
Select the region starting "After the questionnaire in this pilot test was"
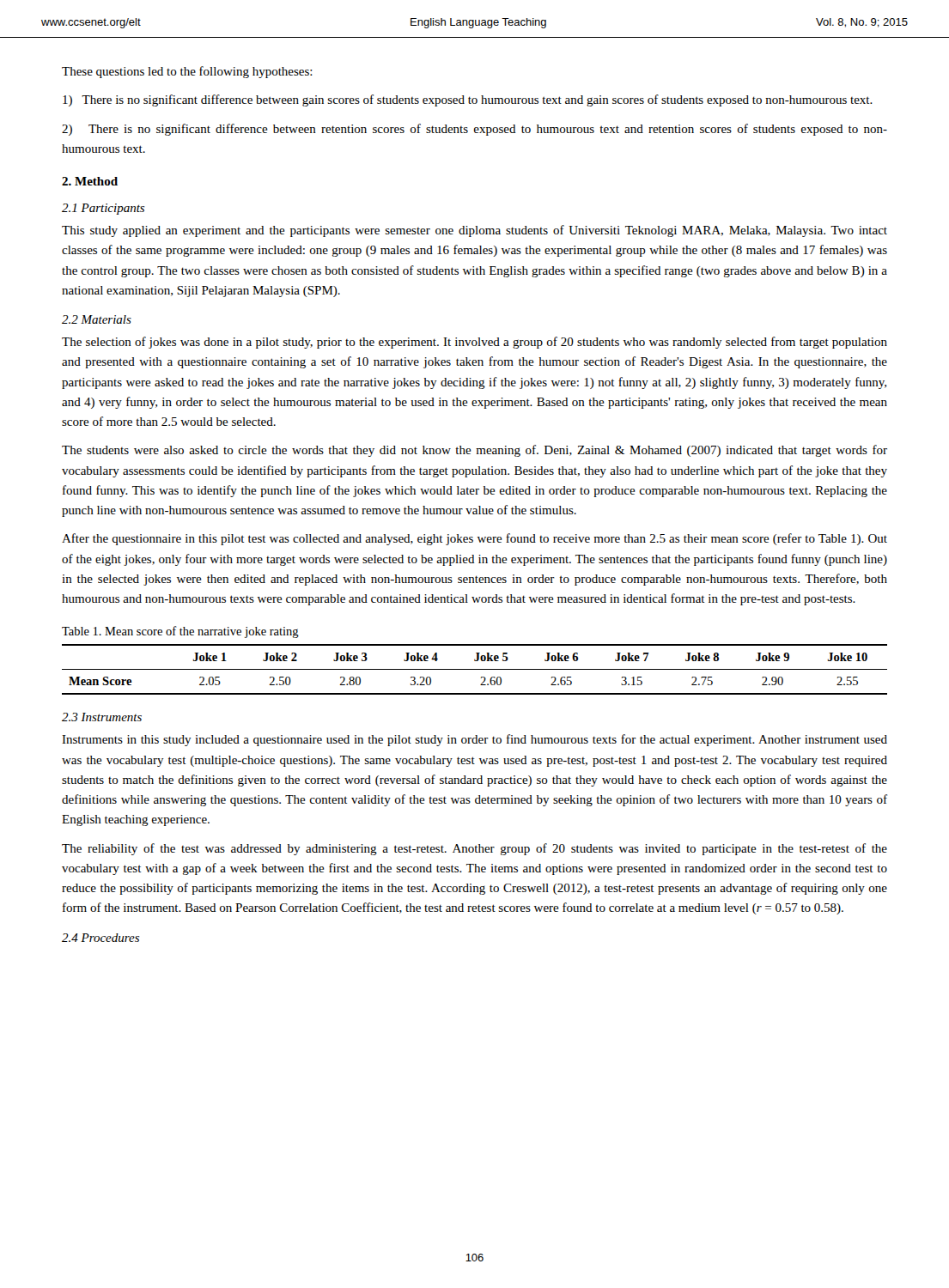(x=474, y=569)
